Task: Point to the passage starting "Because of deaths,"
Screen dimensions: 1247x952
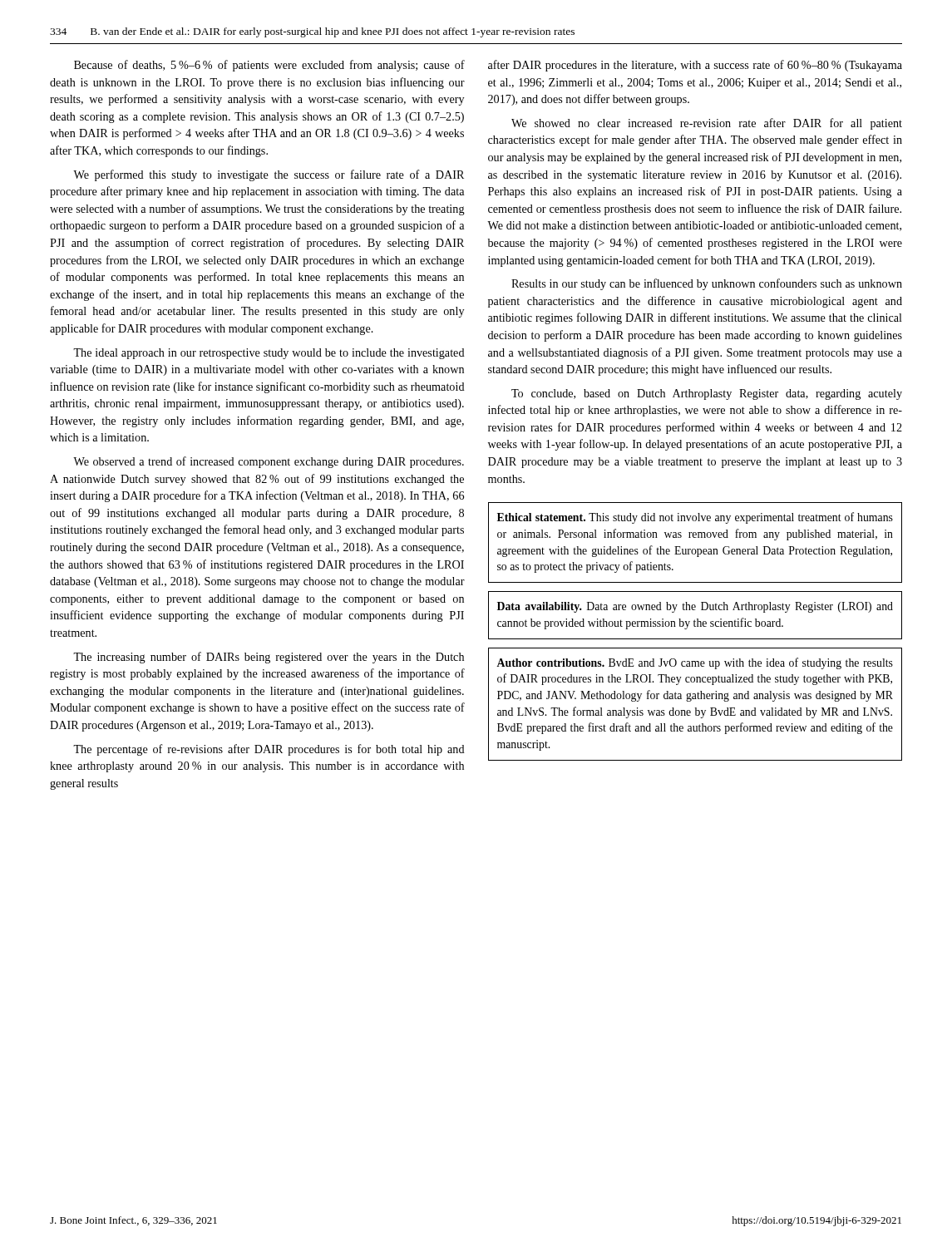Action: [257, 108]
